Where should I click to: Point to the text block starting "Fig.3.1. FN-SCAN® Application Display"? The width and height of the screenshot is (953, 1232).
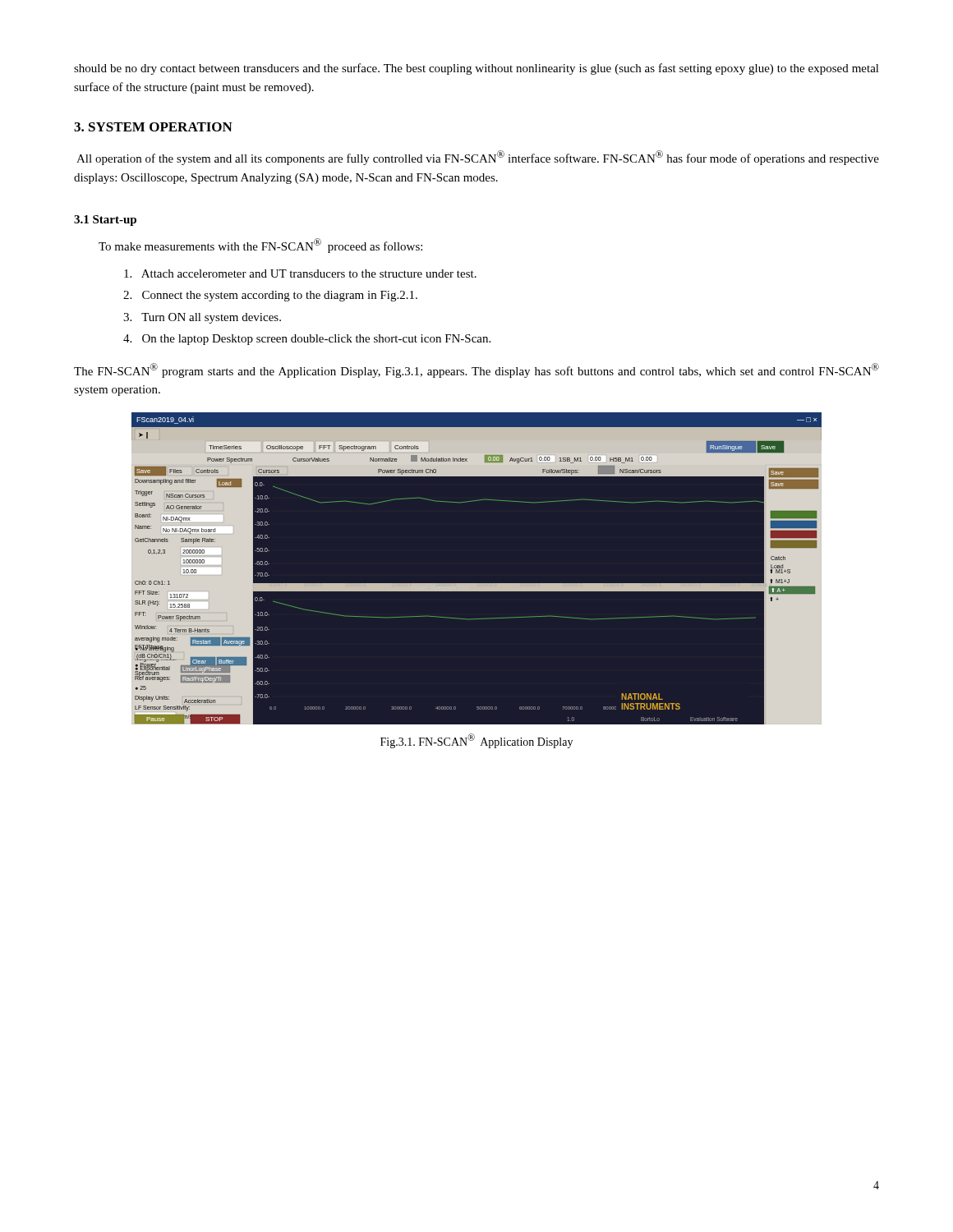coord(476,740)
